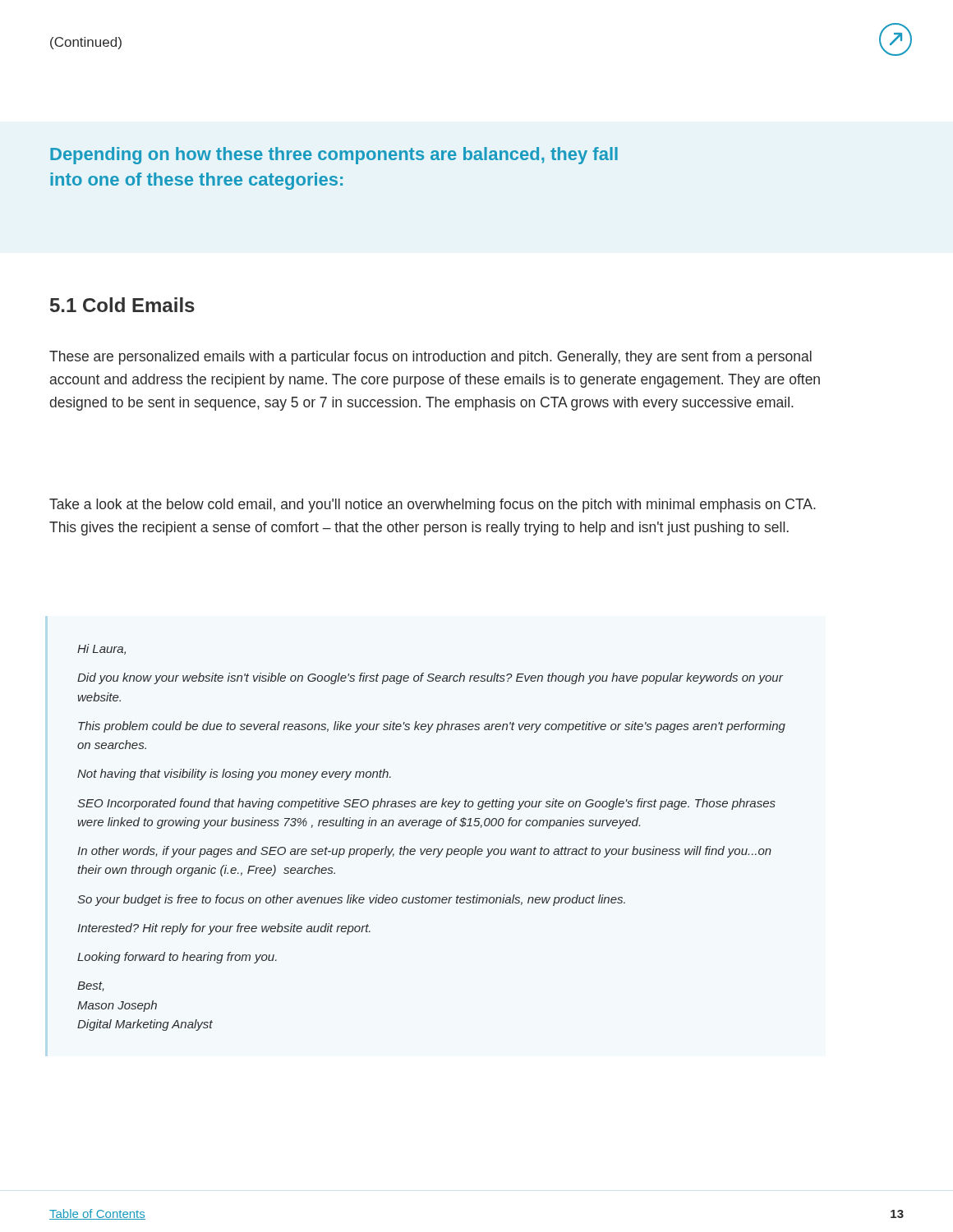Click on the text block that reads "Take a look"
This screenshot has height=1232, width=953.
tap(433, 516)
